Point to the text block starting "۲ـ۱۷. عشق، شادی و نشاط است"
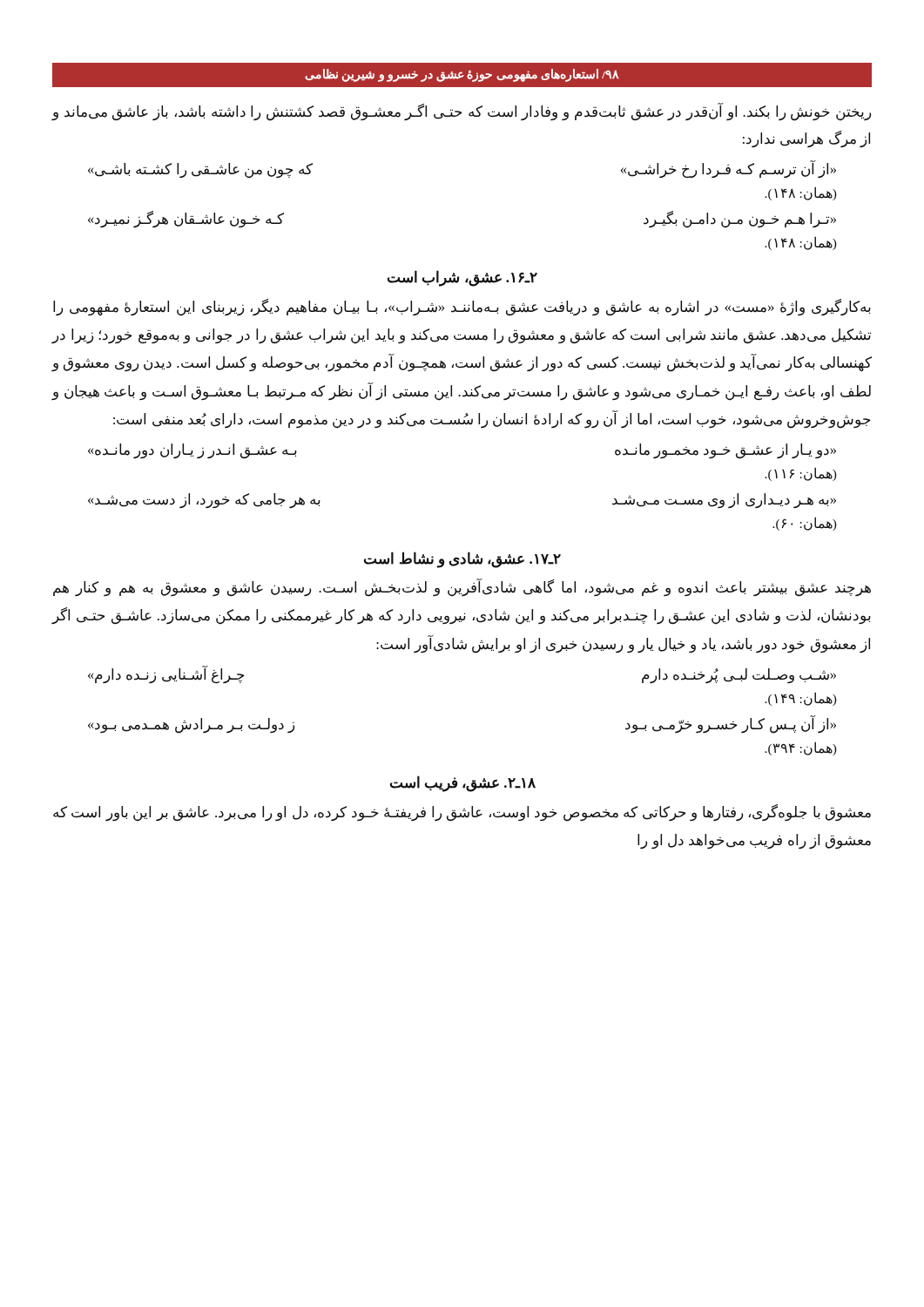 pos(462,559)
